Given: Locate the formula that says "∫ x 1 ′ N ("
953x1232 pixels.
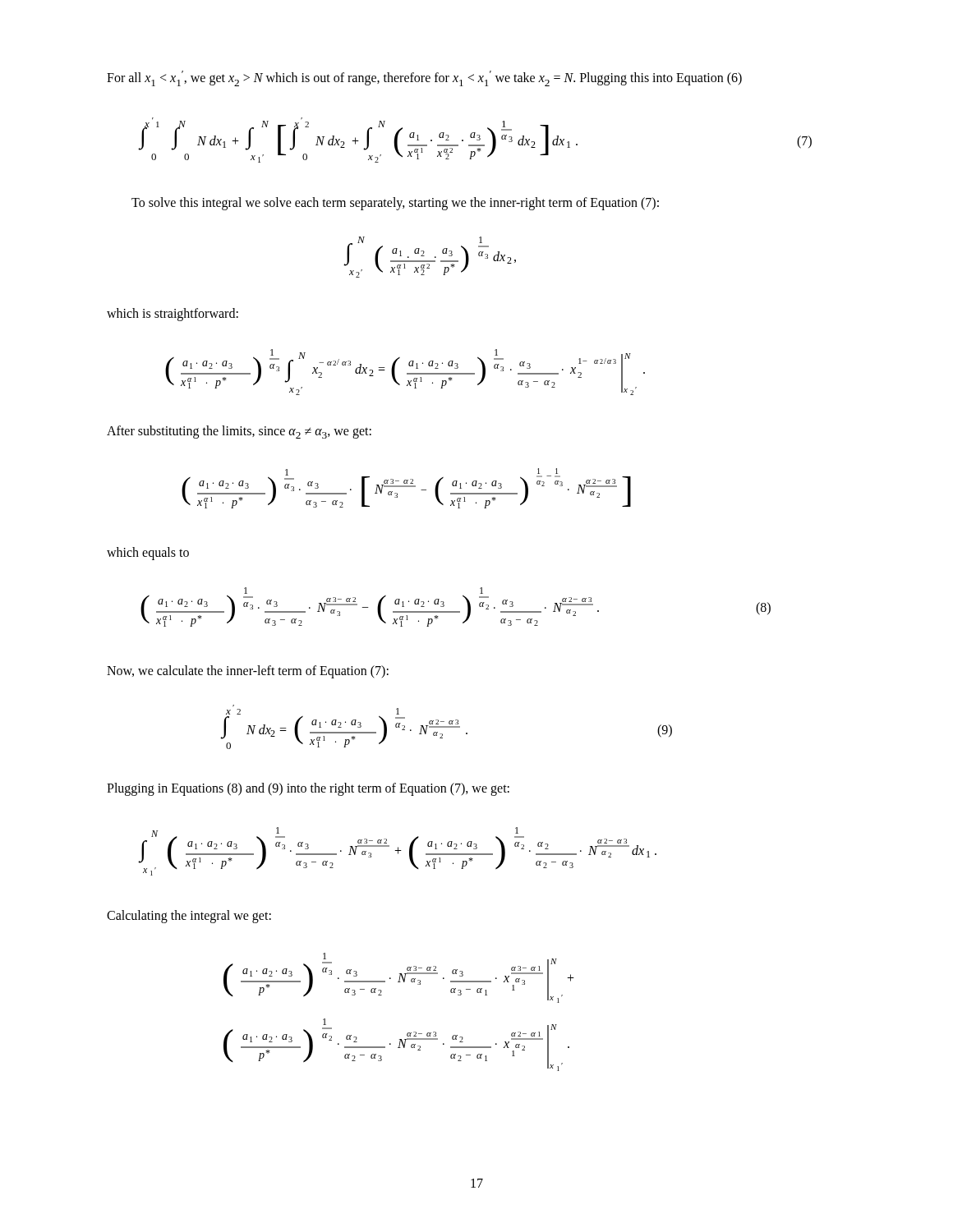Looking at the screenshot, I should 476,851.
